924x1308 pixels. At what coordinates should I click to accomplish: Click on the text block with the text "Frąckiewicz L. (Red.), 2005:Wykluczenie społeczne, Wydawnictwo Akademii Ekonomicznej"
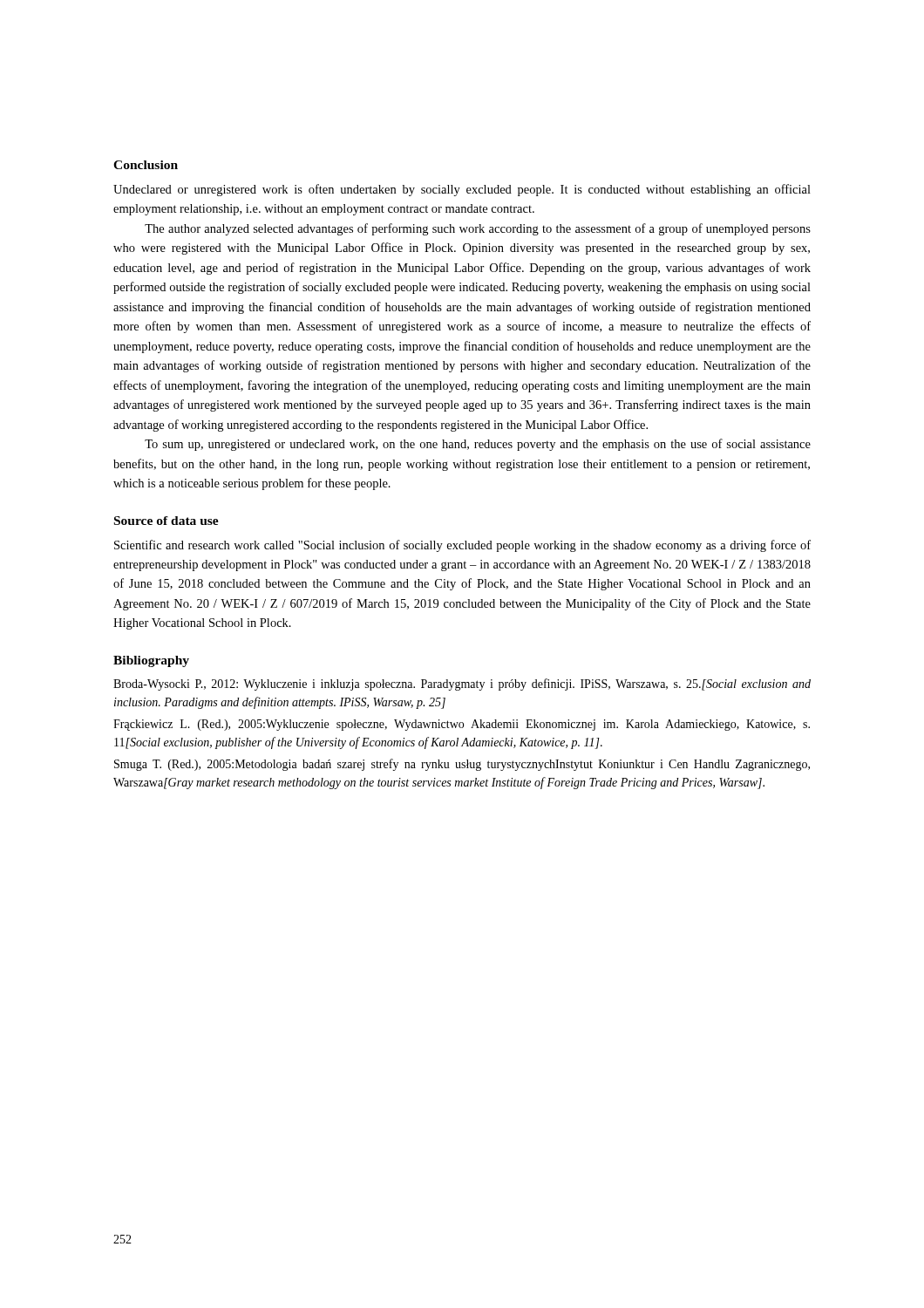pos(462,733)
